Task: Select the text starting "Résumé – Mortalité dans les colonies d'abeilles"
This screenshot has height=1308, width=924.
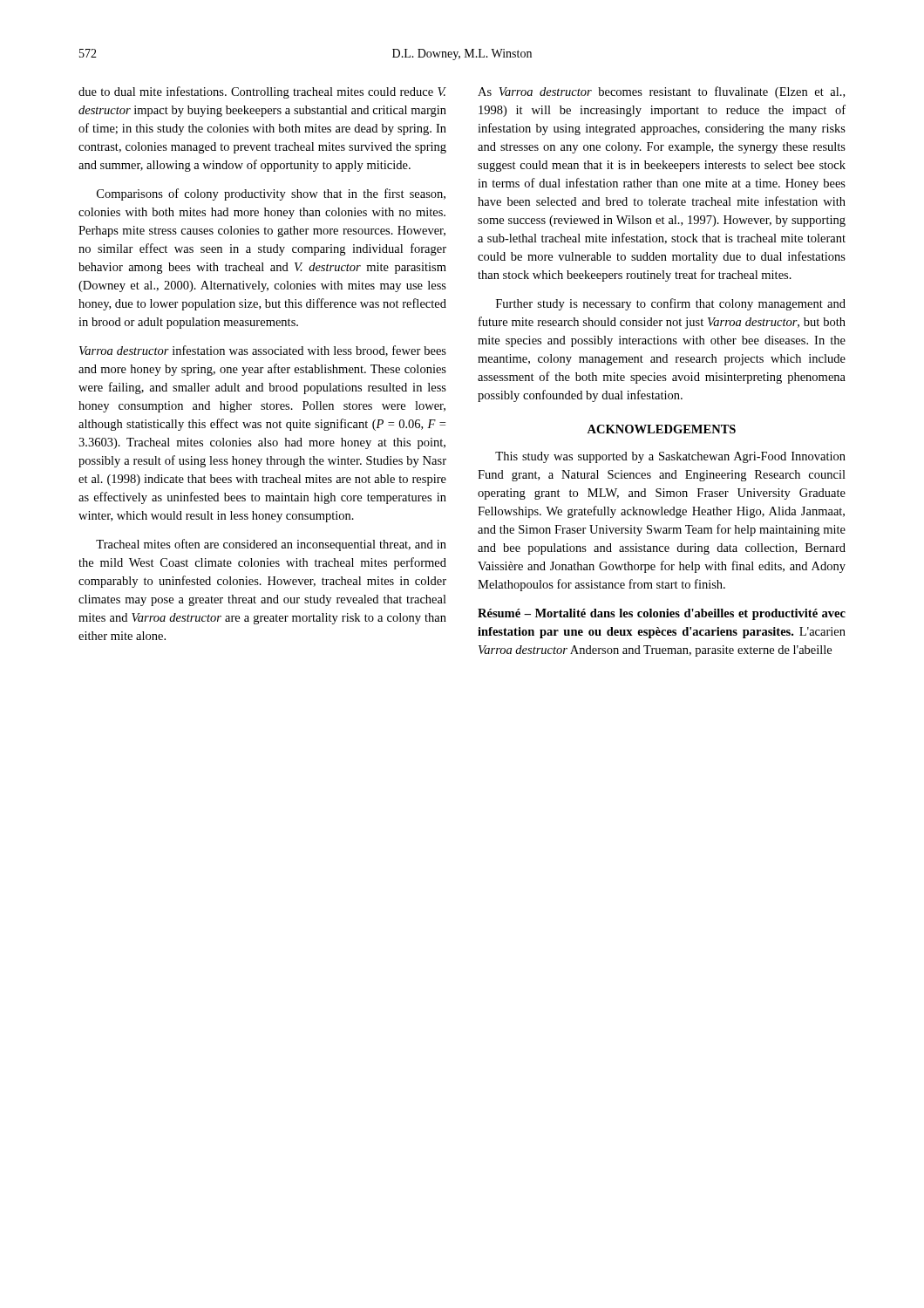Action: pos(662,632)
